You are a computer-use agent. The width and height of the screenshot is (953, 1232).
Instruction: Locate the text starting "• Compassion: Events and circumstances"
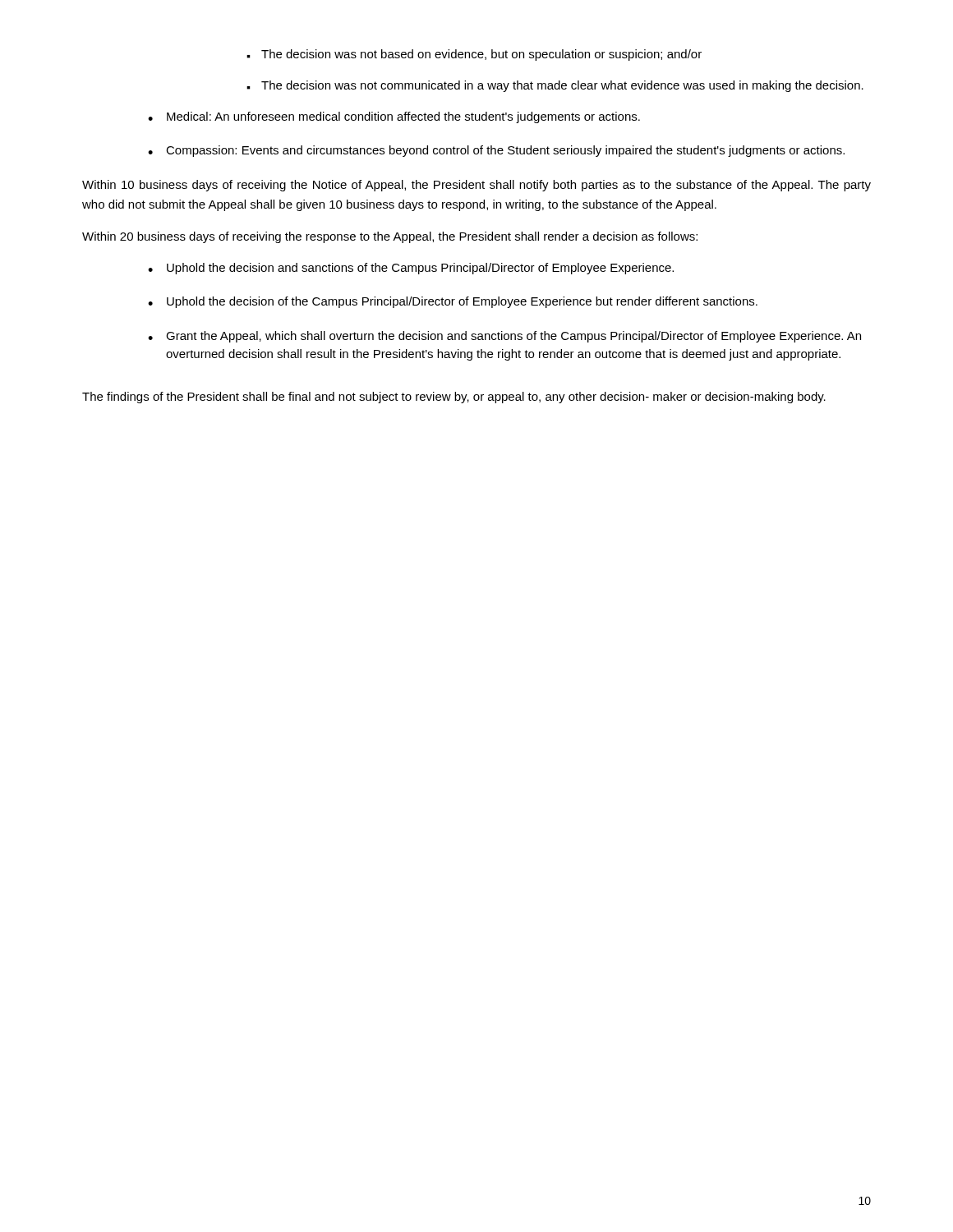509,153
